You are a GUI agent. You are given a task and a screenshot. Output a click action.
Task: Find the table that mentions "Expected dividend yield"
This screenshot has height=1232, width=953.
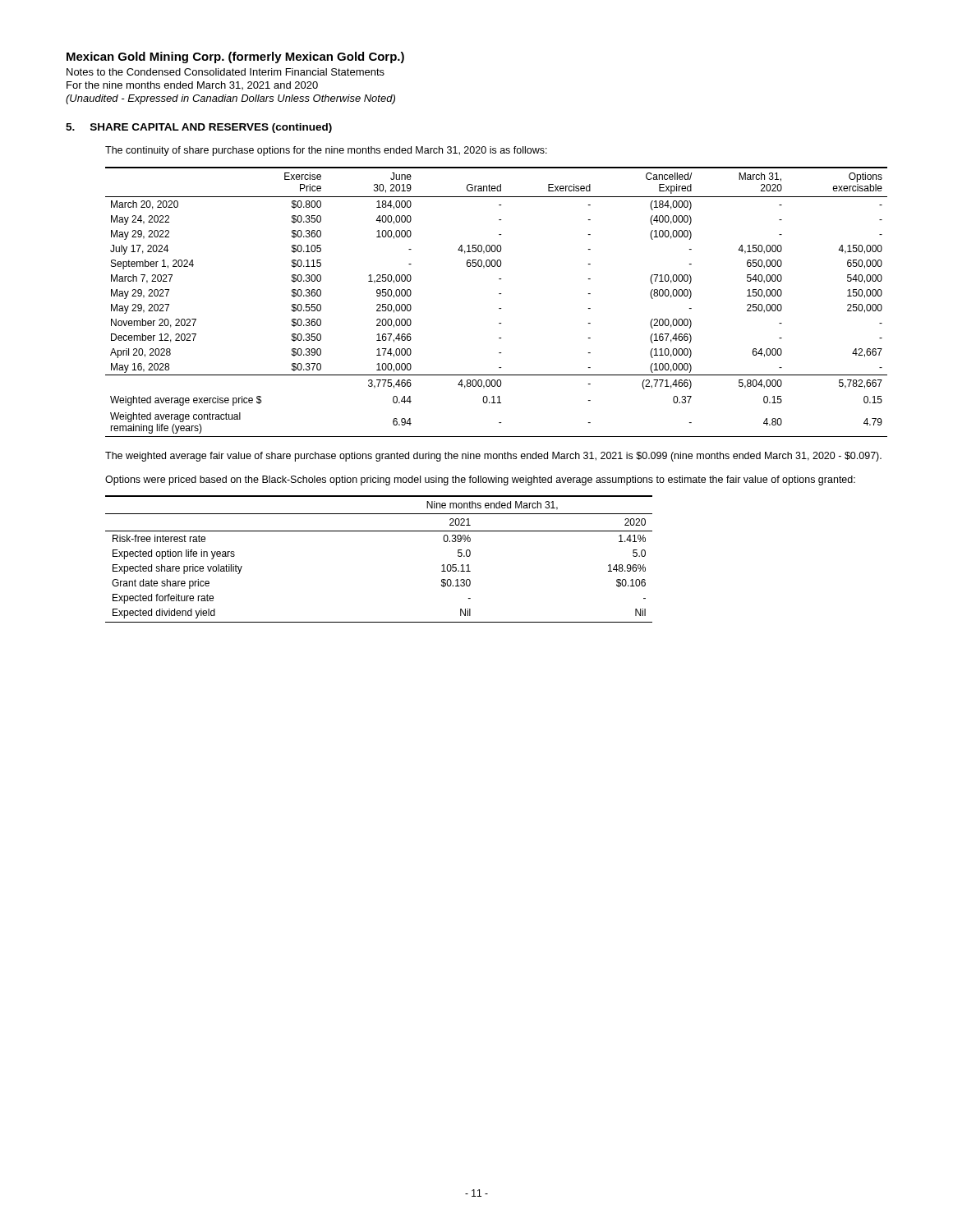pyautogui.click(x=496, y=559)
